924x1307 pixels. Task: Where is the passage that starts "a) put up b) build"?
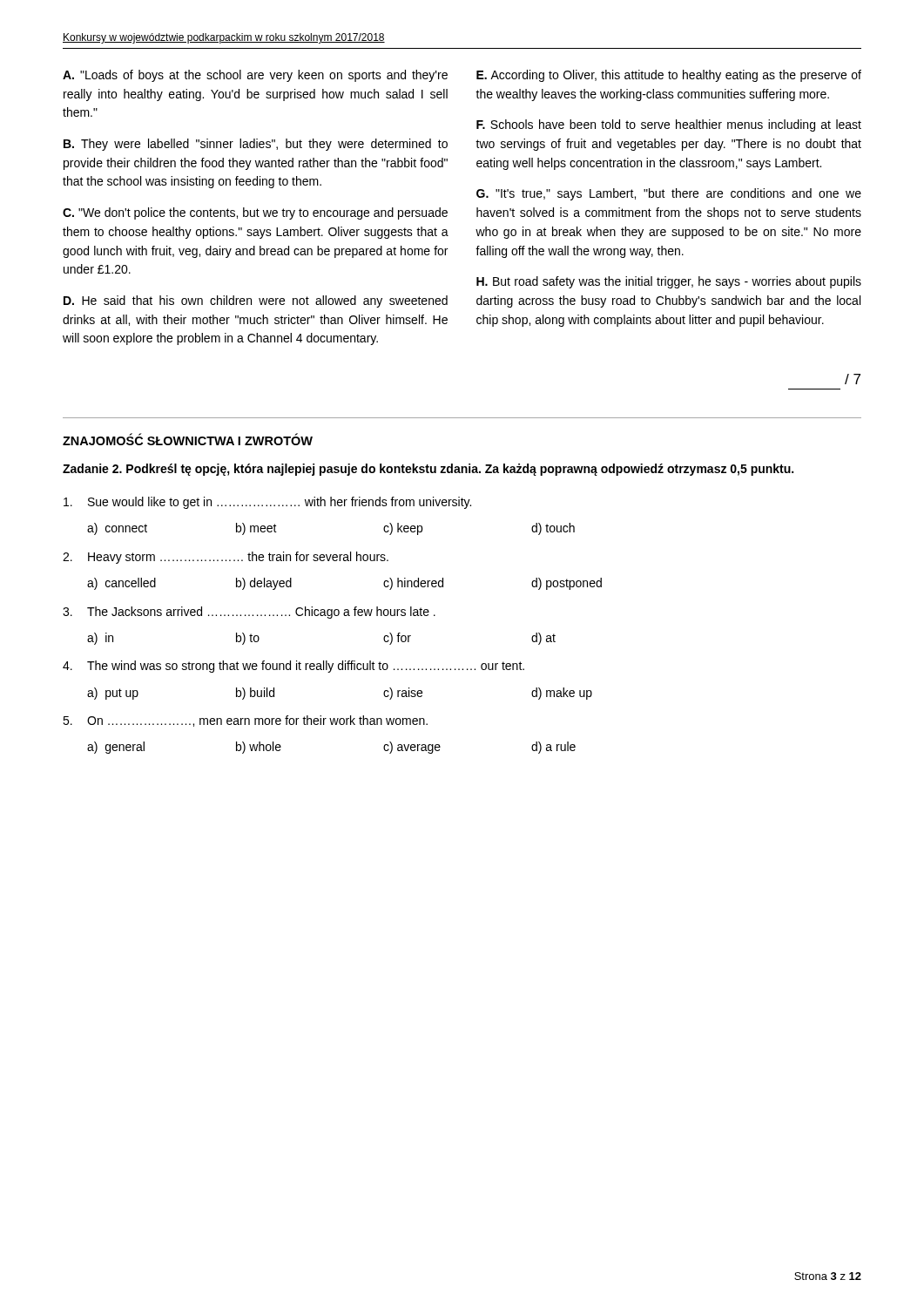click(x=383, y=693)
